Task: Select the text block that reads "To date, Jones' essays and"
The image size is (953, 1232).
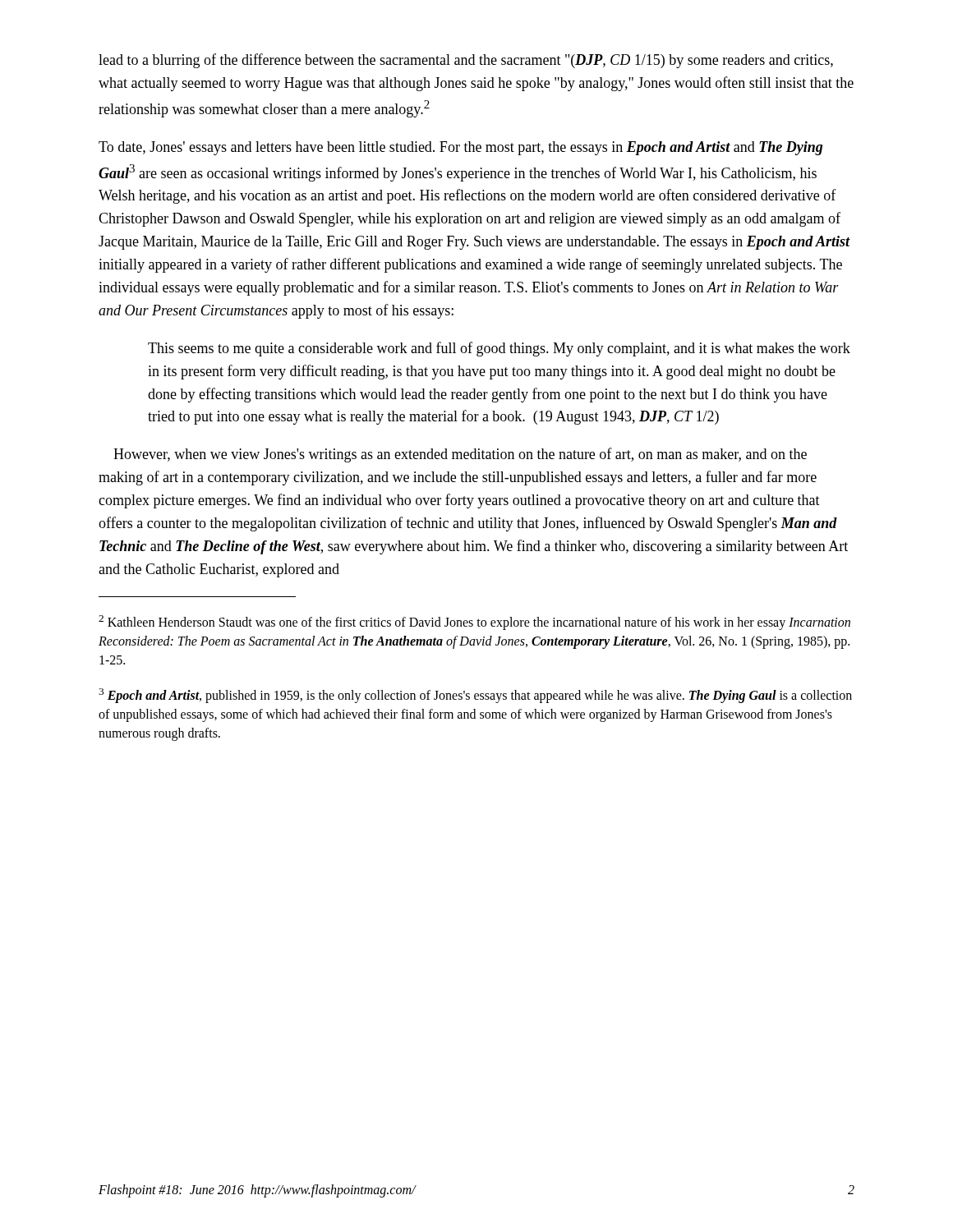Action: [476, 229]
